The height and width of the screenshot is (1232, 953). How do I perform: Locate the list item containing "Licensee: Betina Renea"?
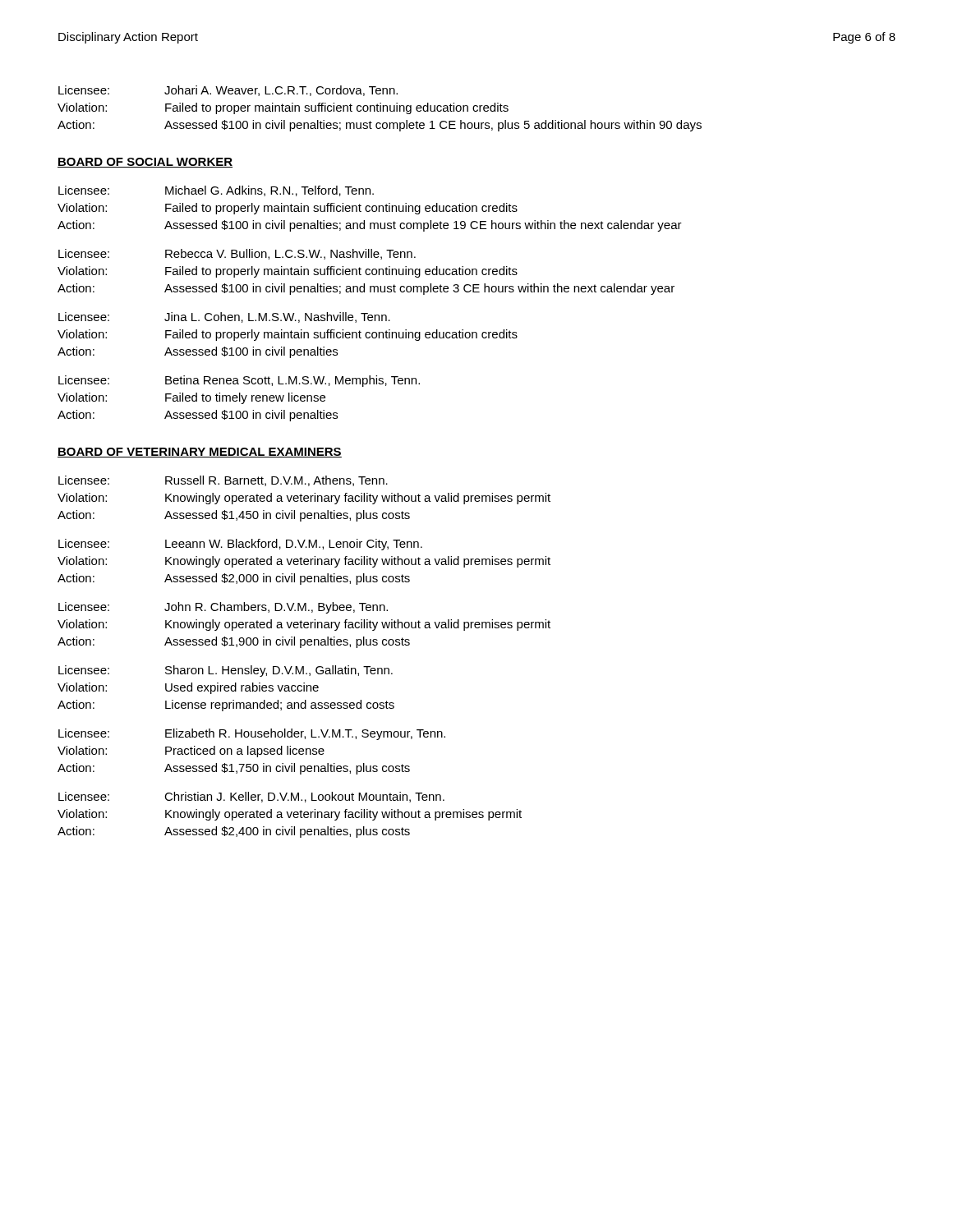[x=239, y=381]
